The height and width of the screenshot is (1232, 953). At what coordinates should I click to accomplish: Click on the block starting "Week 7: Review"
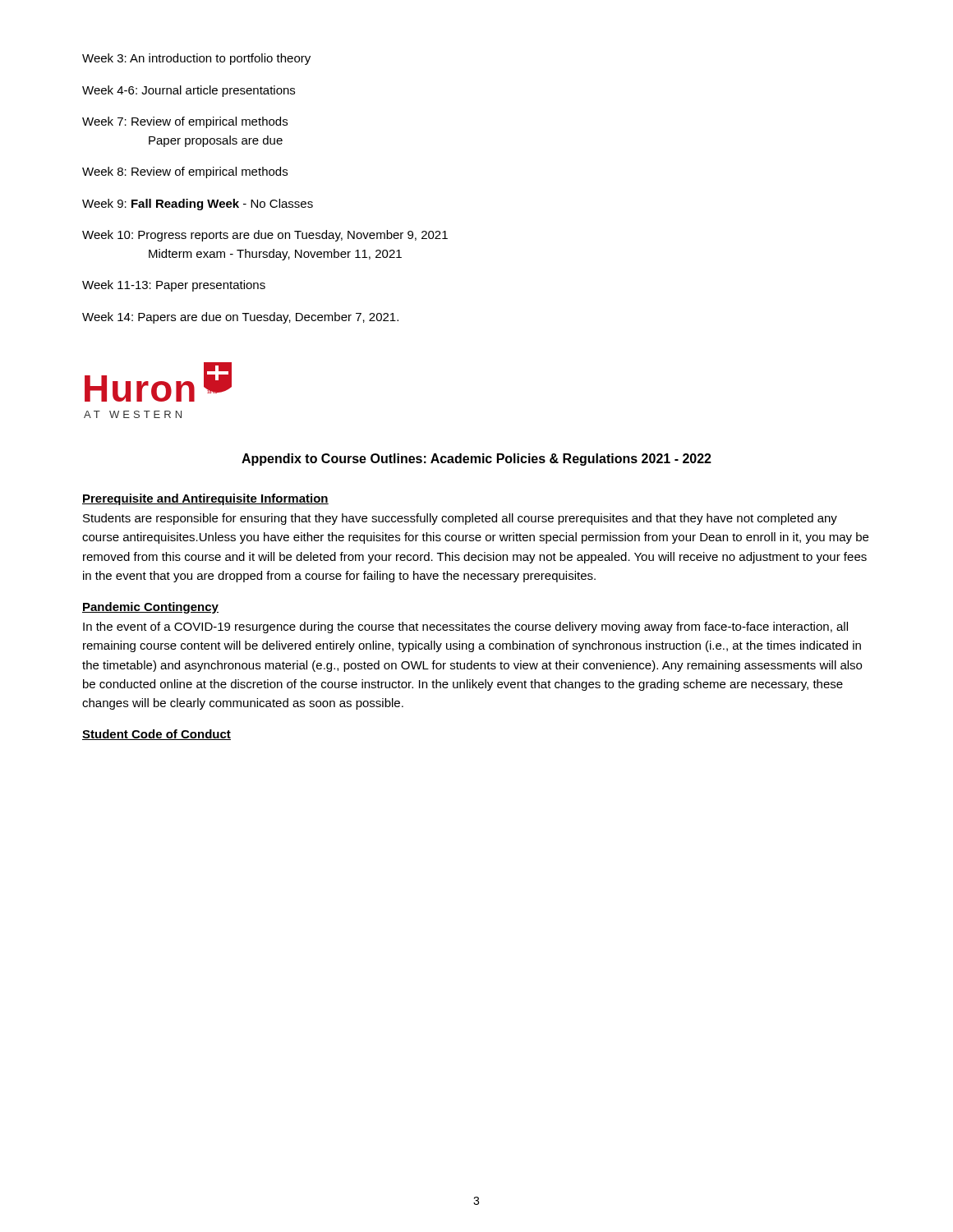185,130
